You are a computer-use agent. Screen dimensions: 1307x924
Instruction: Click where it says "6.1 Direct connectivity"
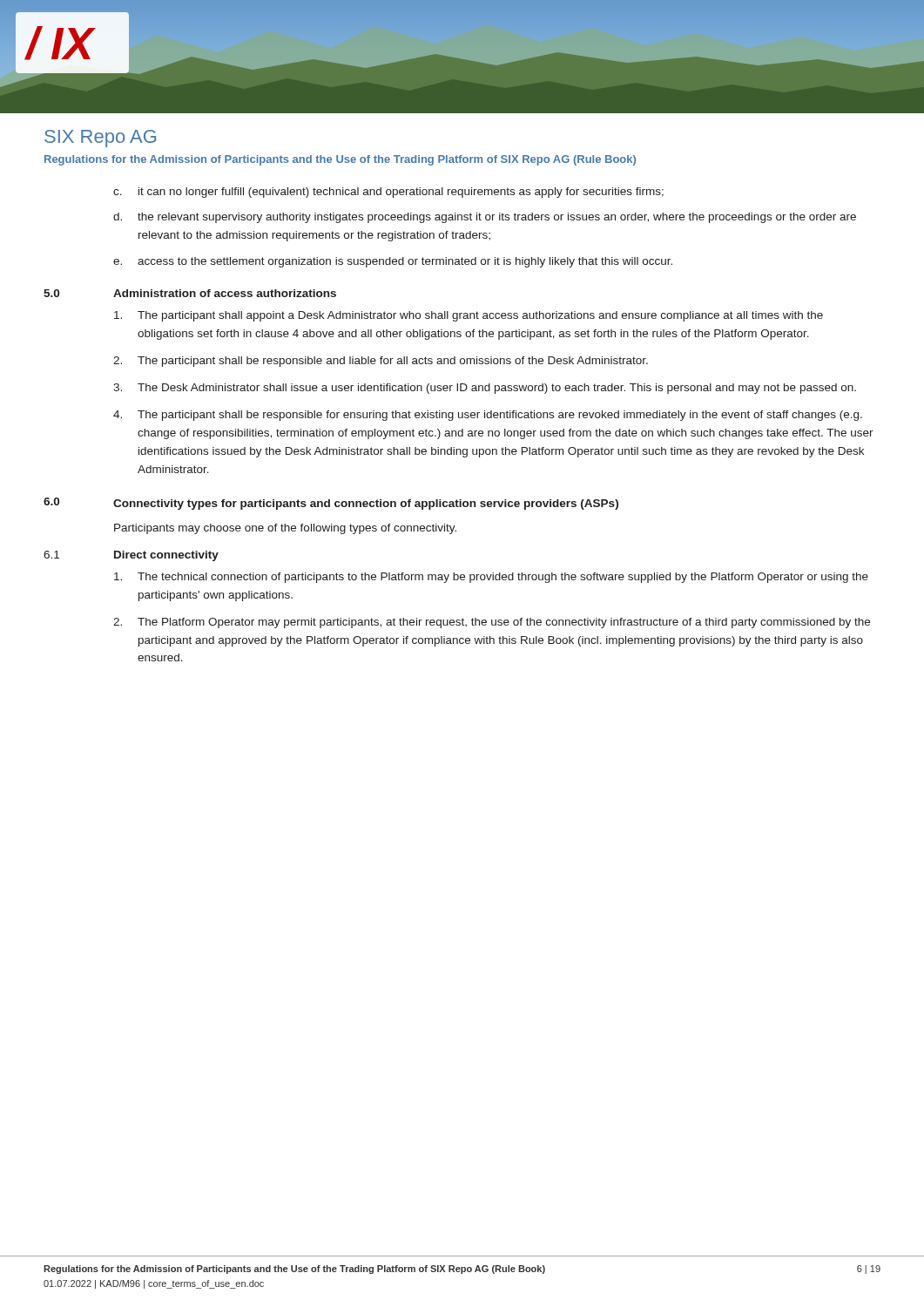[x=131, y=554]
